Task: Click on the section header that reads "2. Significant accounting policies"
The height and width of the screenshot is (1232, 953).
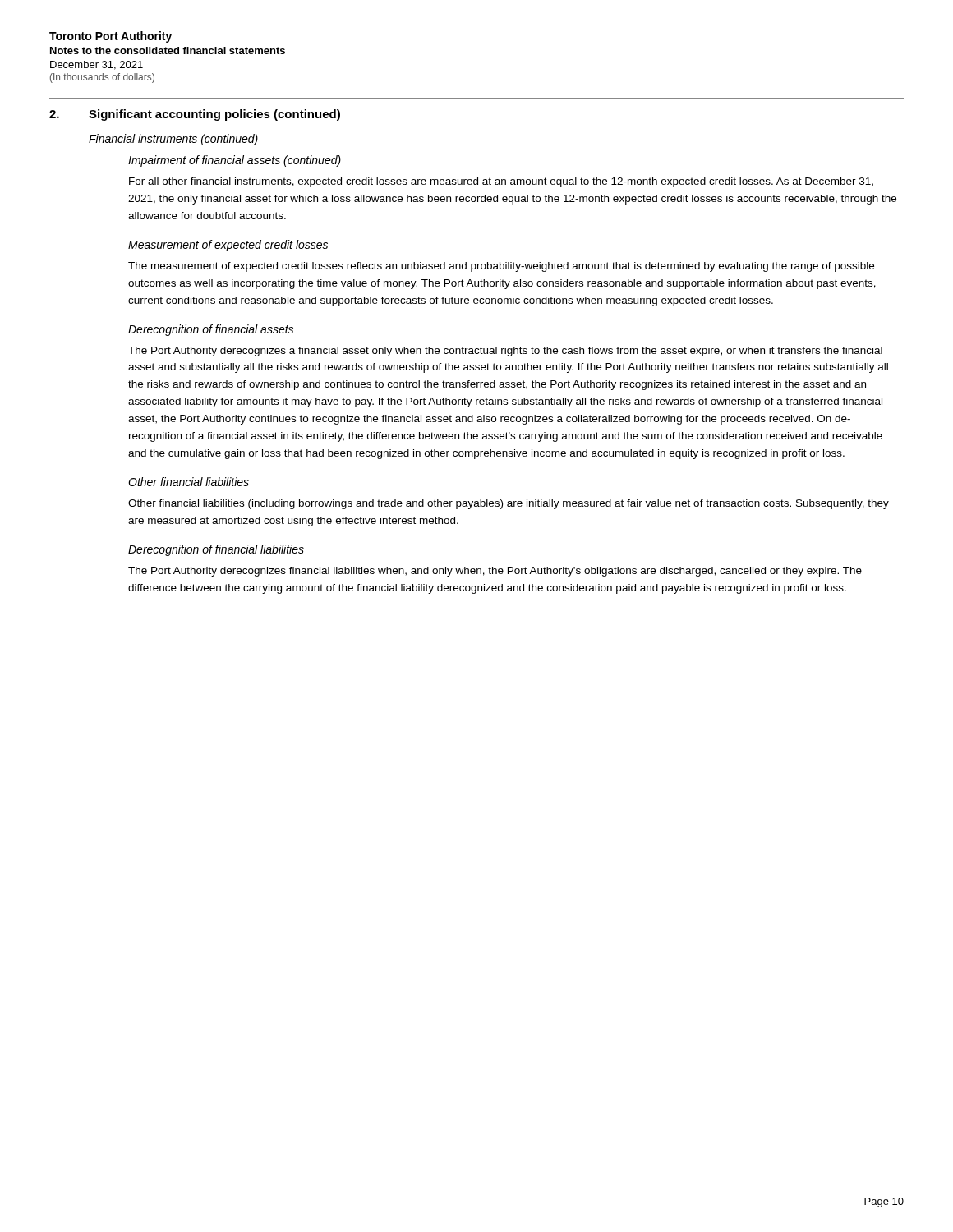Action: pos(195,114)
